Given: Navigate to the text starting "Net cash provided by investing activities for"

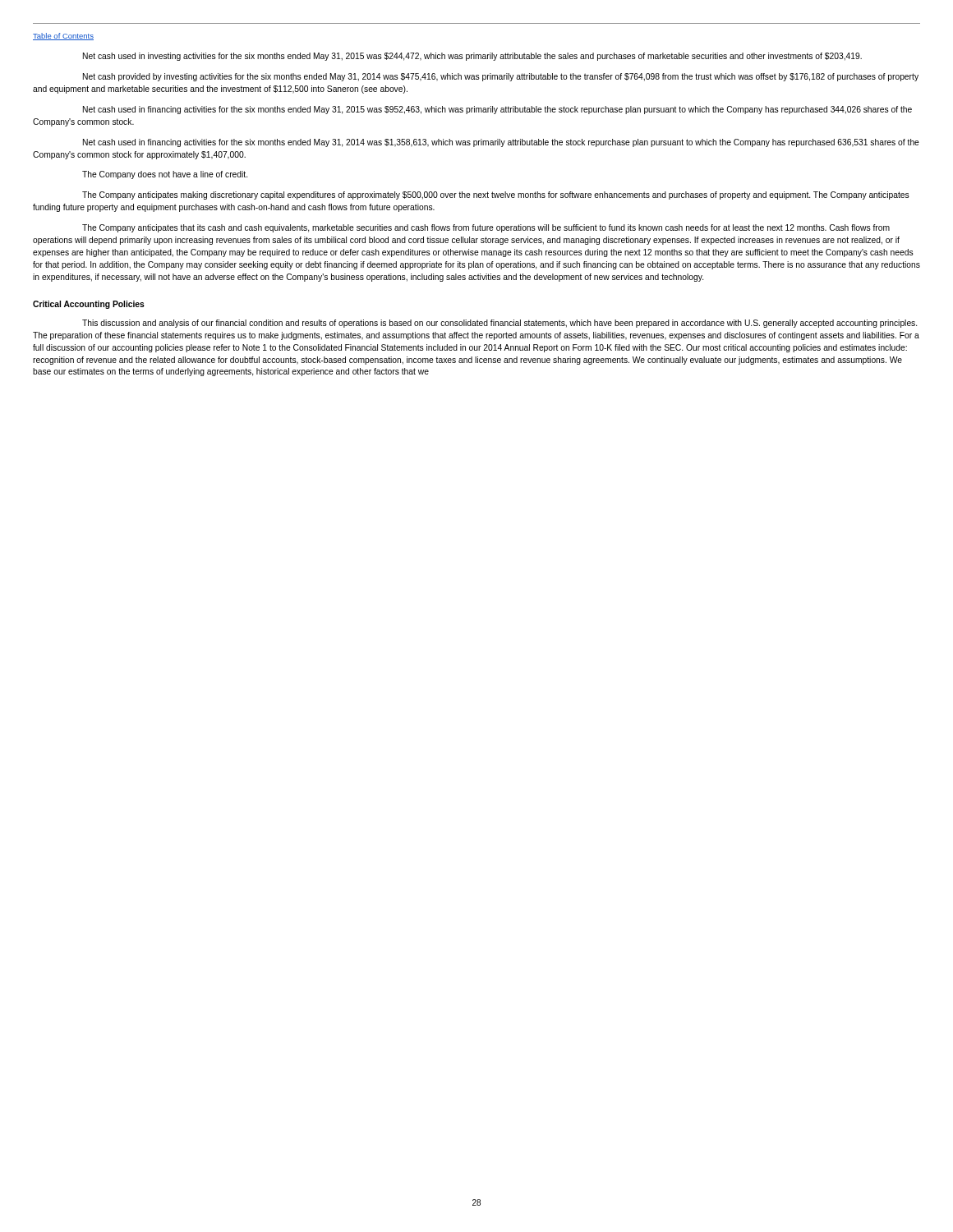Looking at the screenshot, I should [x=476, y=83].
